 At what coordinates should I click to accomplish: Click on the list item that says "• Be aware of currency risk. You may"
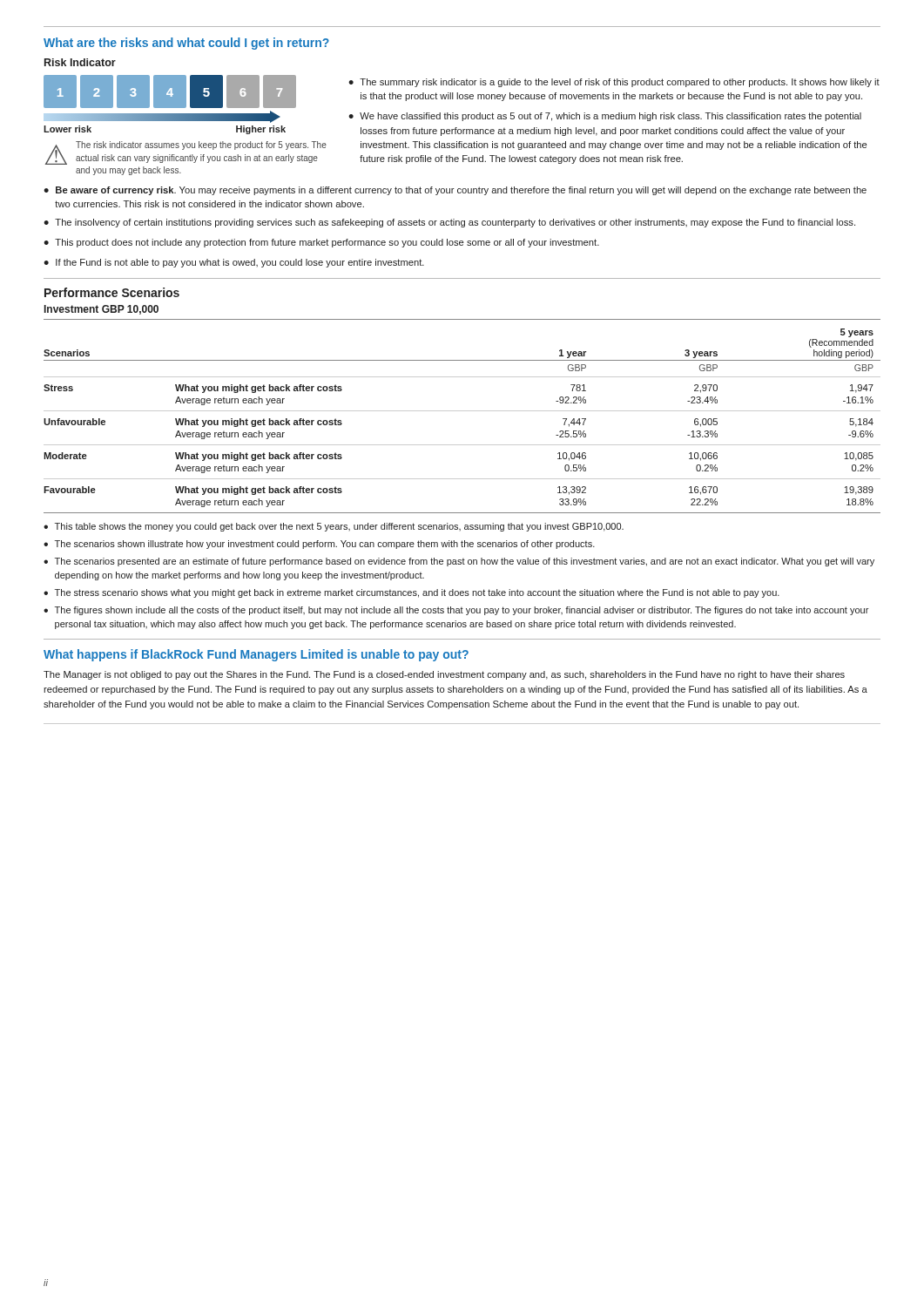tap(462, 197)
